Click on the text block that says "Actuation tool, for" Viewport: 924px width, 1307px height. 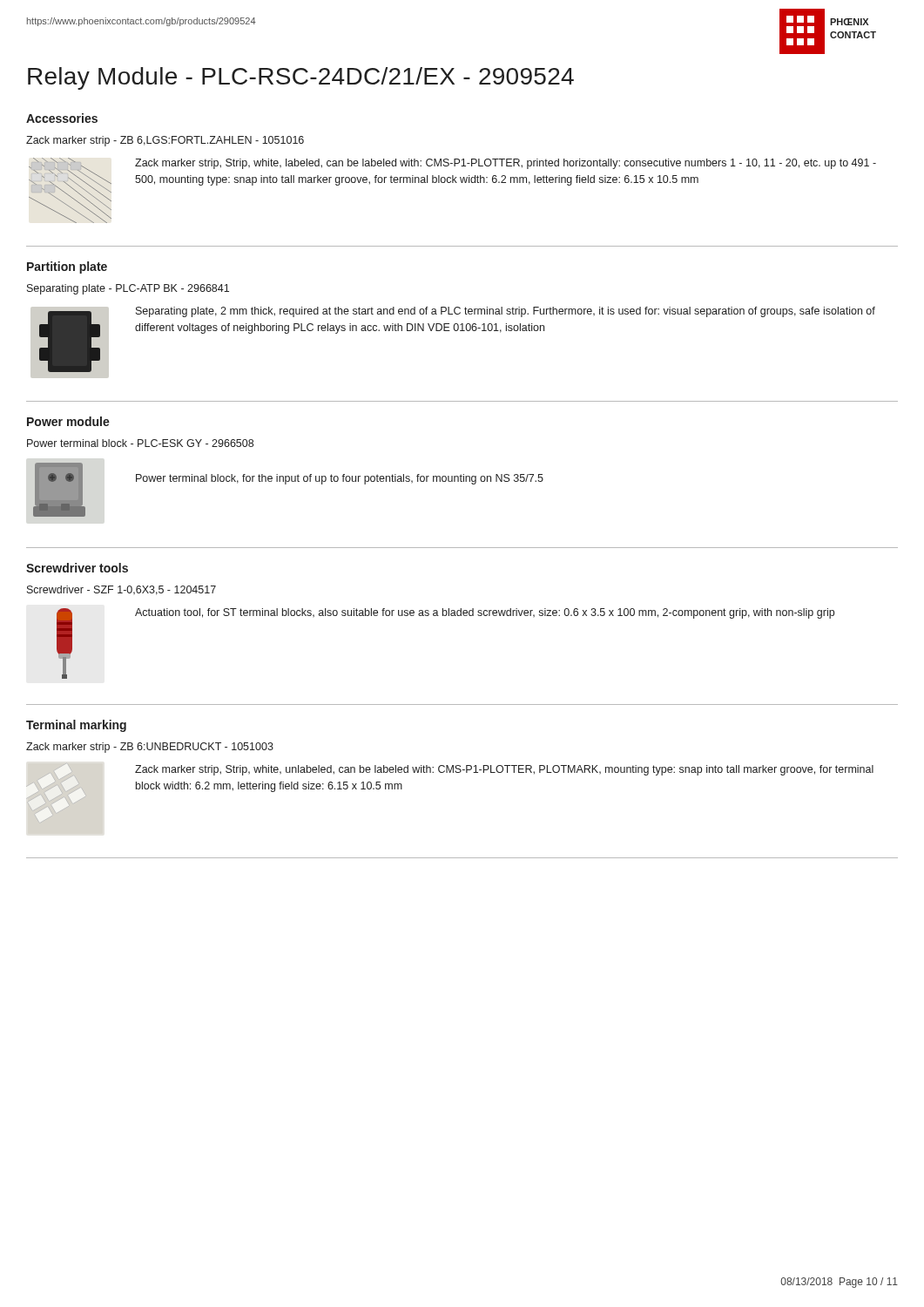pos(485,613)
